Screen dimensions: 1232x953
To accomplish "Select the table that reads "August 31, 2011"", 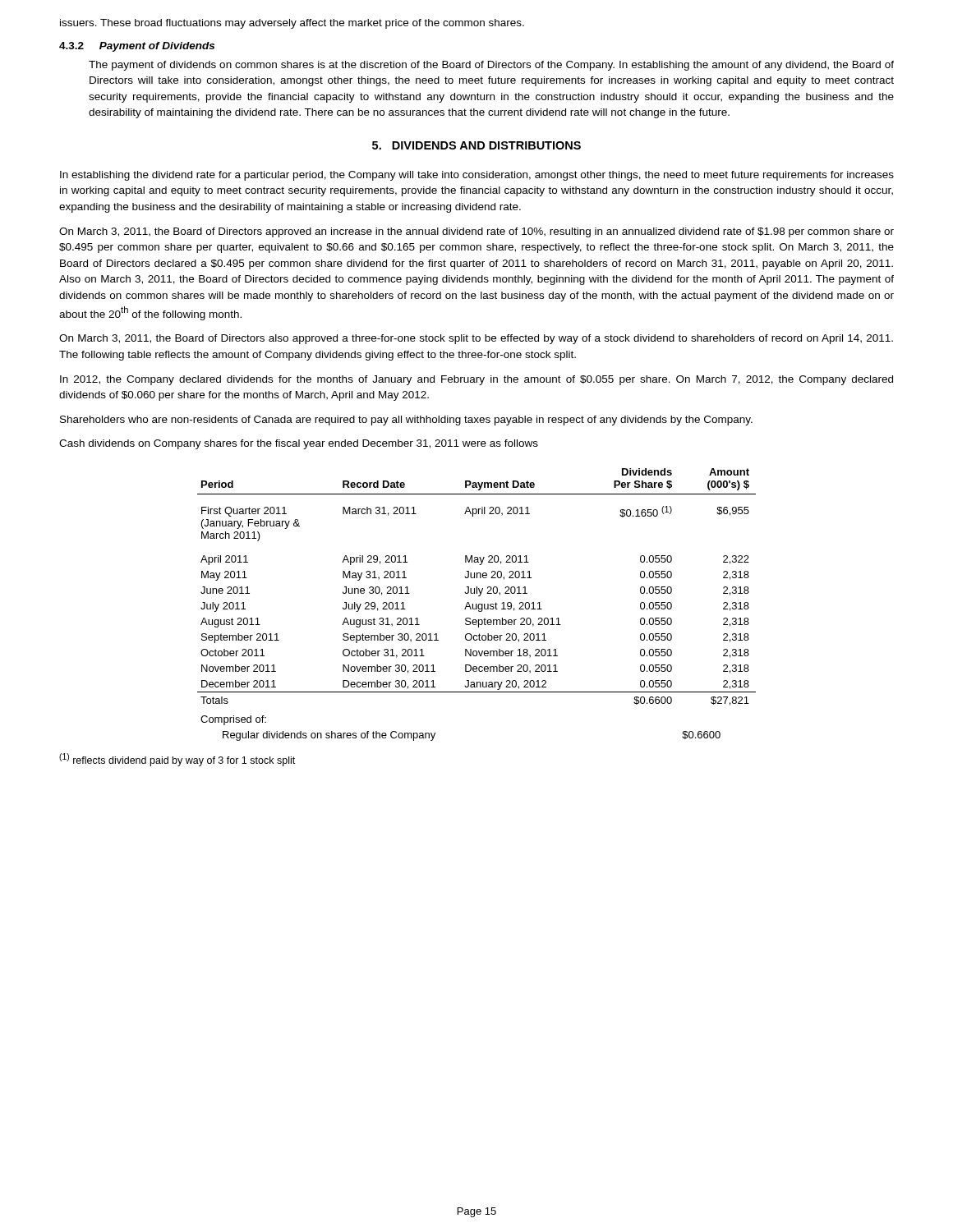I will (x=476, y=603).
